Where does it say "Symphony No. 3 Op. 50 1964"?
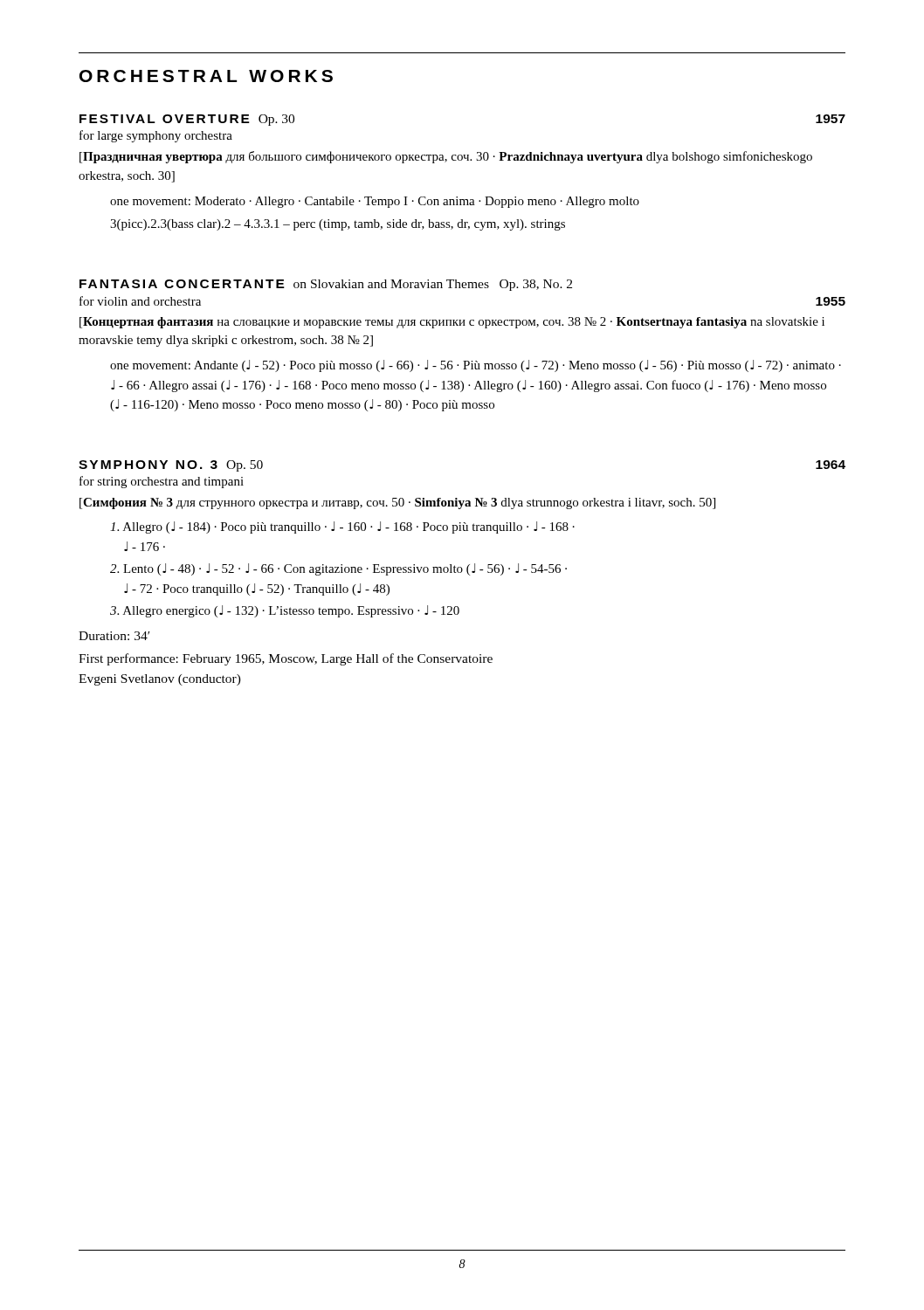This screenshot has height=1310, width=924. coord(164,466)
